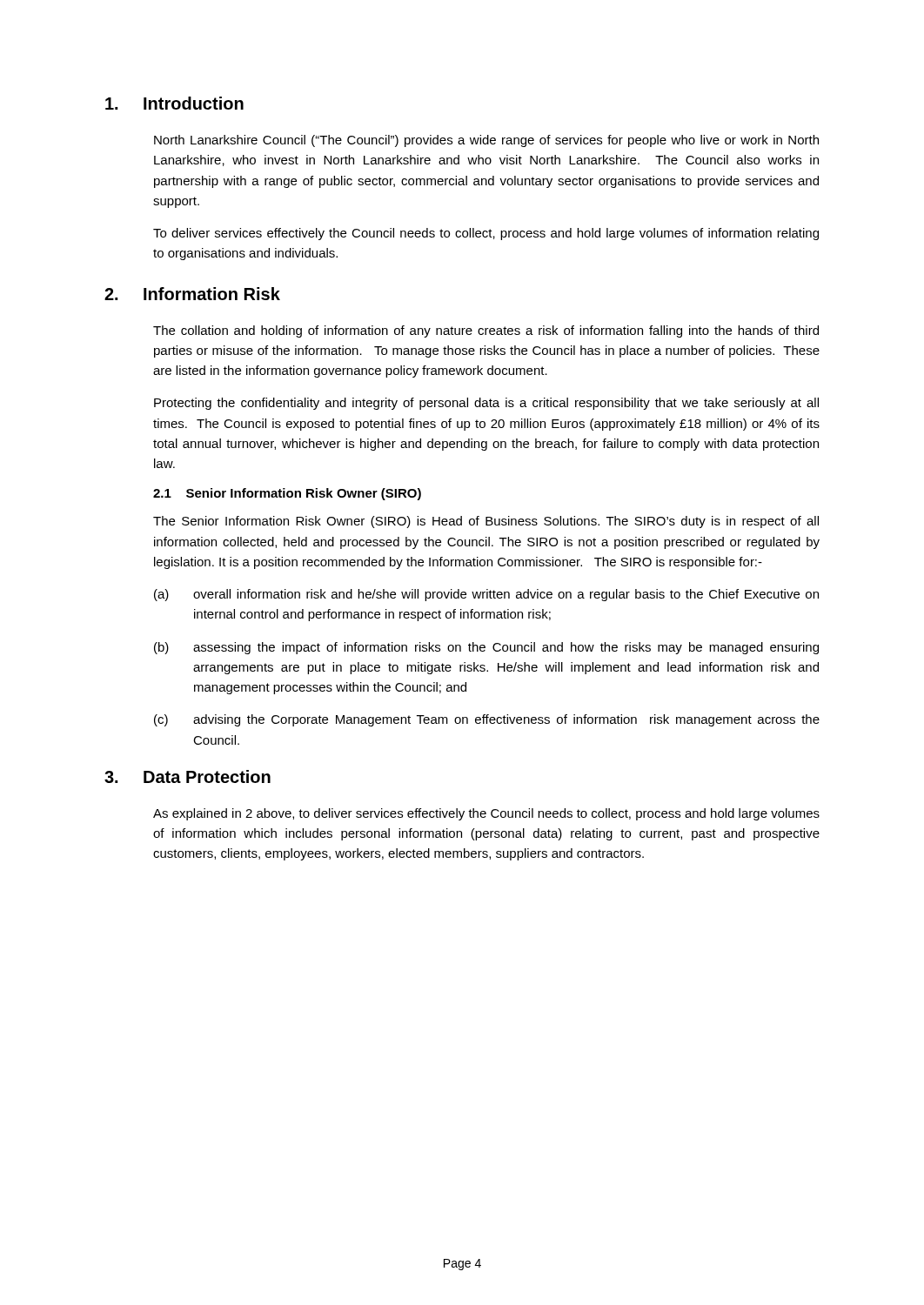Locate the element starting "Protecting the confidentiality"
This screenshot has height=1305, width=924.
point(486,433)
